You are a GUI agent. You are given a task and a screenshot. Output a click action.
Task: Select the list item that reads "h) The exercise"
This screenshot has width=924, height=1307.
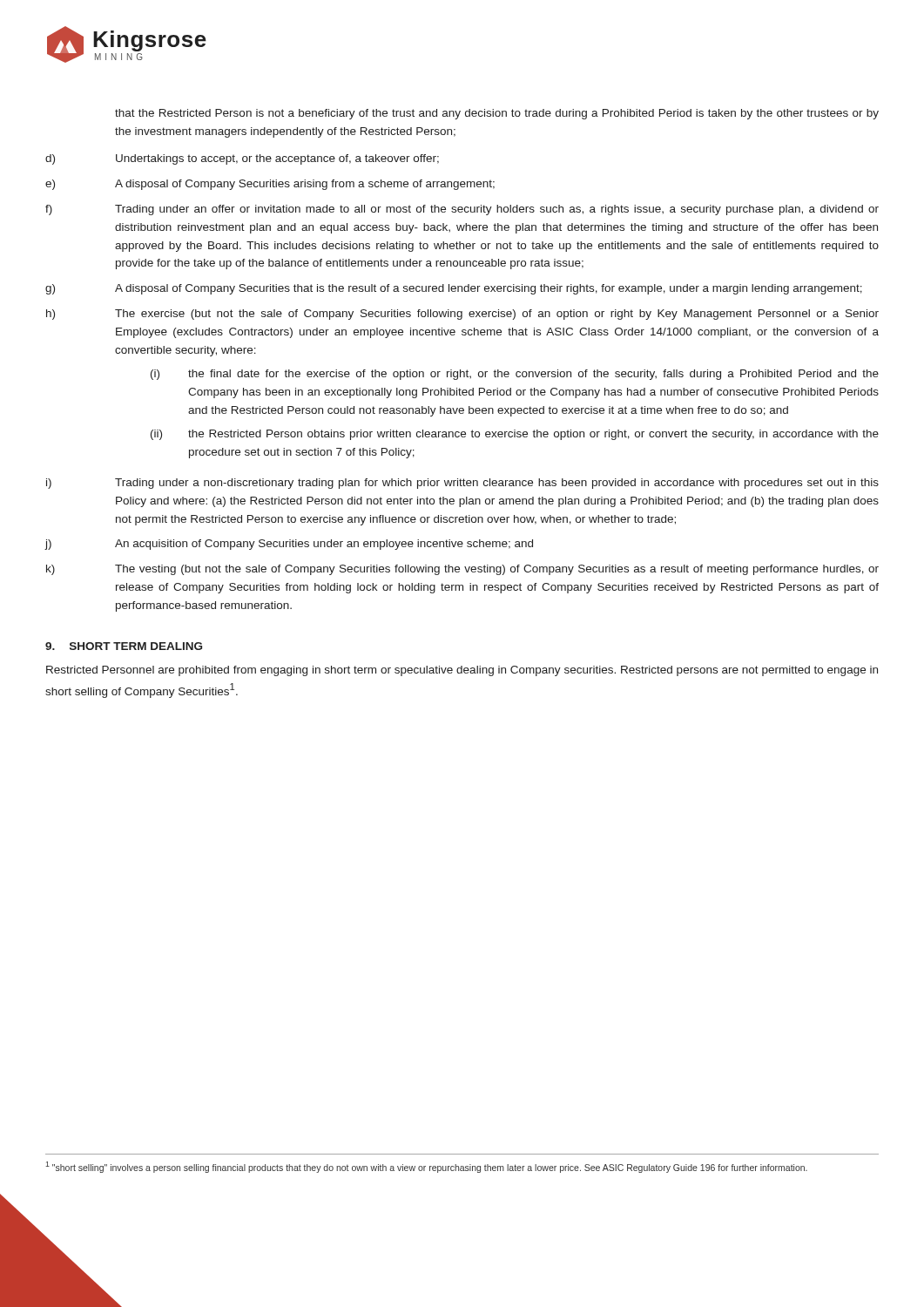click(x=462, y=386)
